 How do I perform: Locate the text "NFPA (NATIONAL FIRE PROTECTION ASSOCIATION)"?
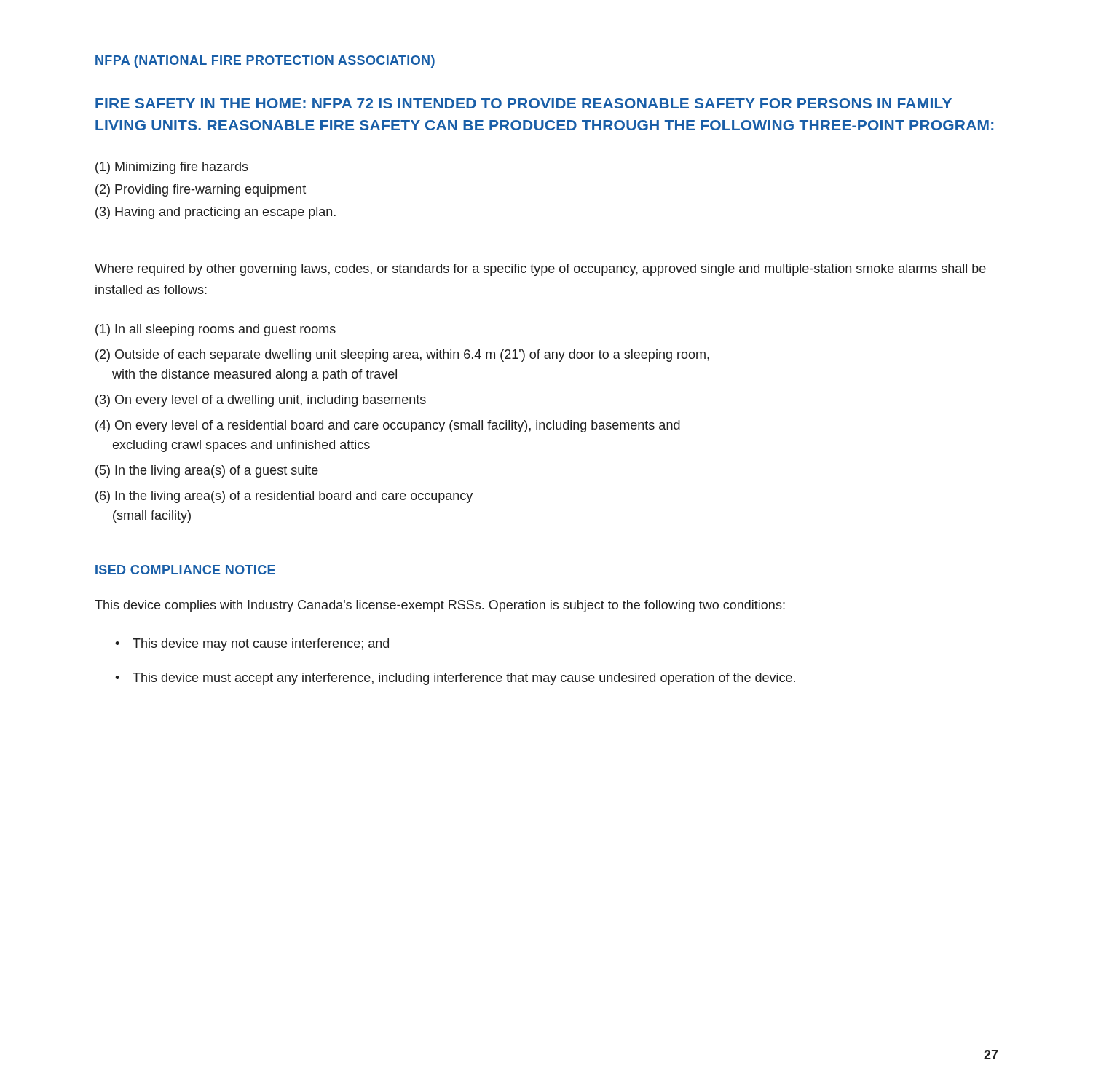[265, 60]
